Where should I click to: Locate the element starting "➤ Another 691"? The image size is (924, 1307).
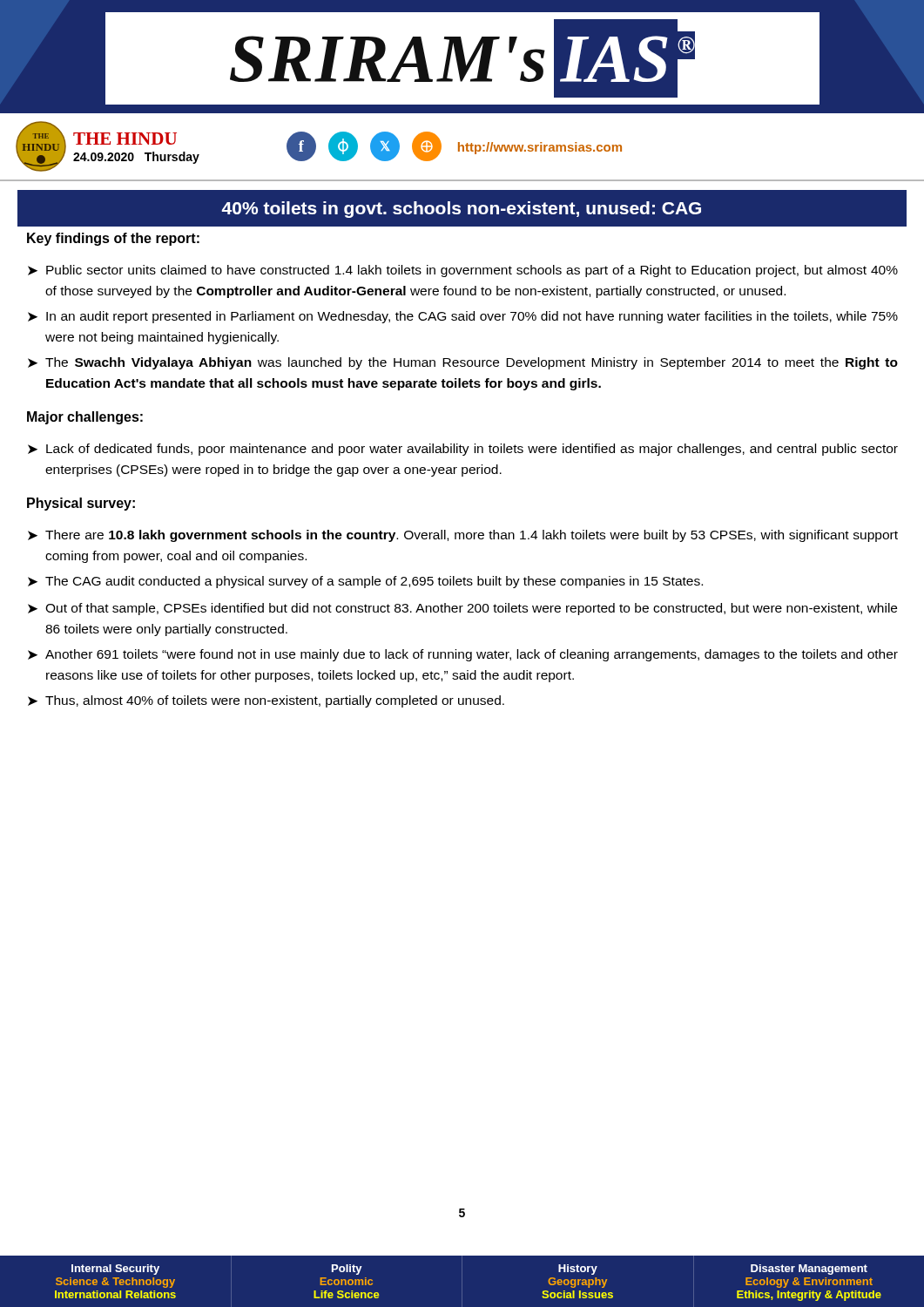tap(462, 665)
